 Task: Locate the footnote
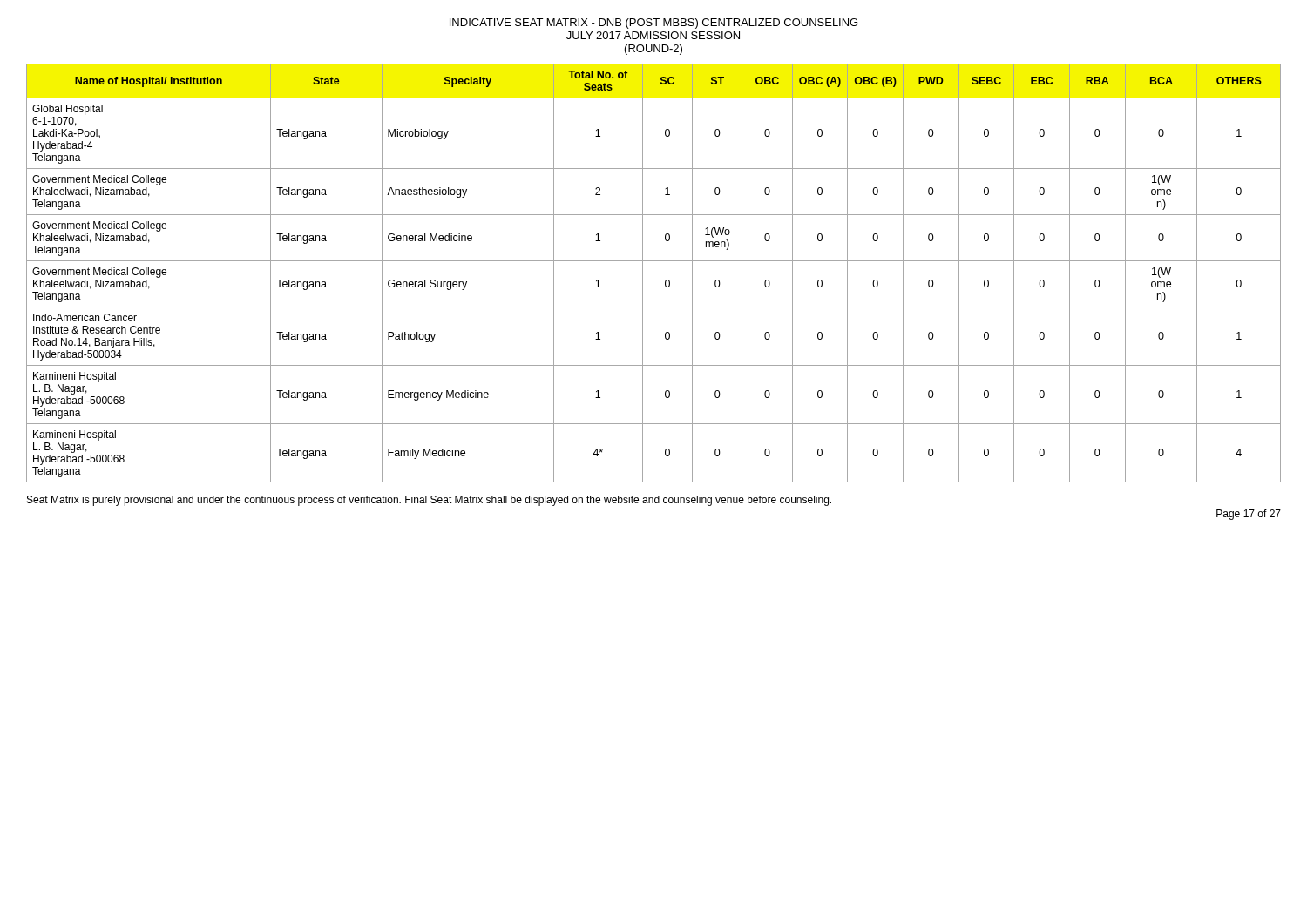429,500
